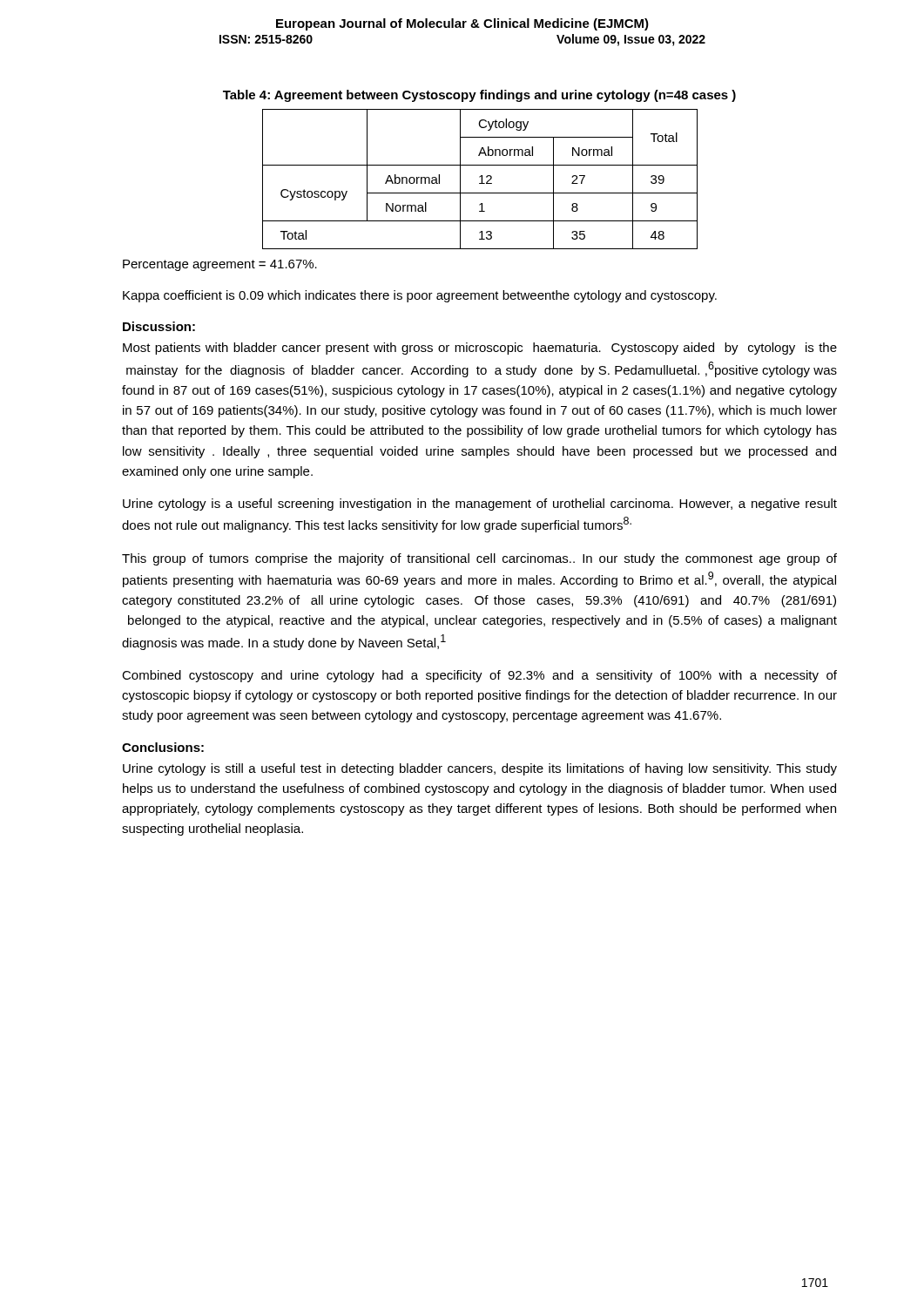Find the text block with the text "Urine cytology is still a useful"
924x1307 pixels.
coord(479,798)
